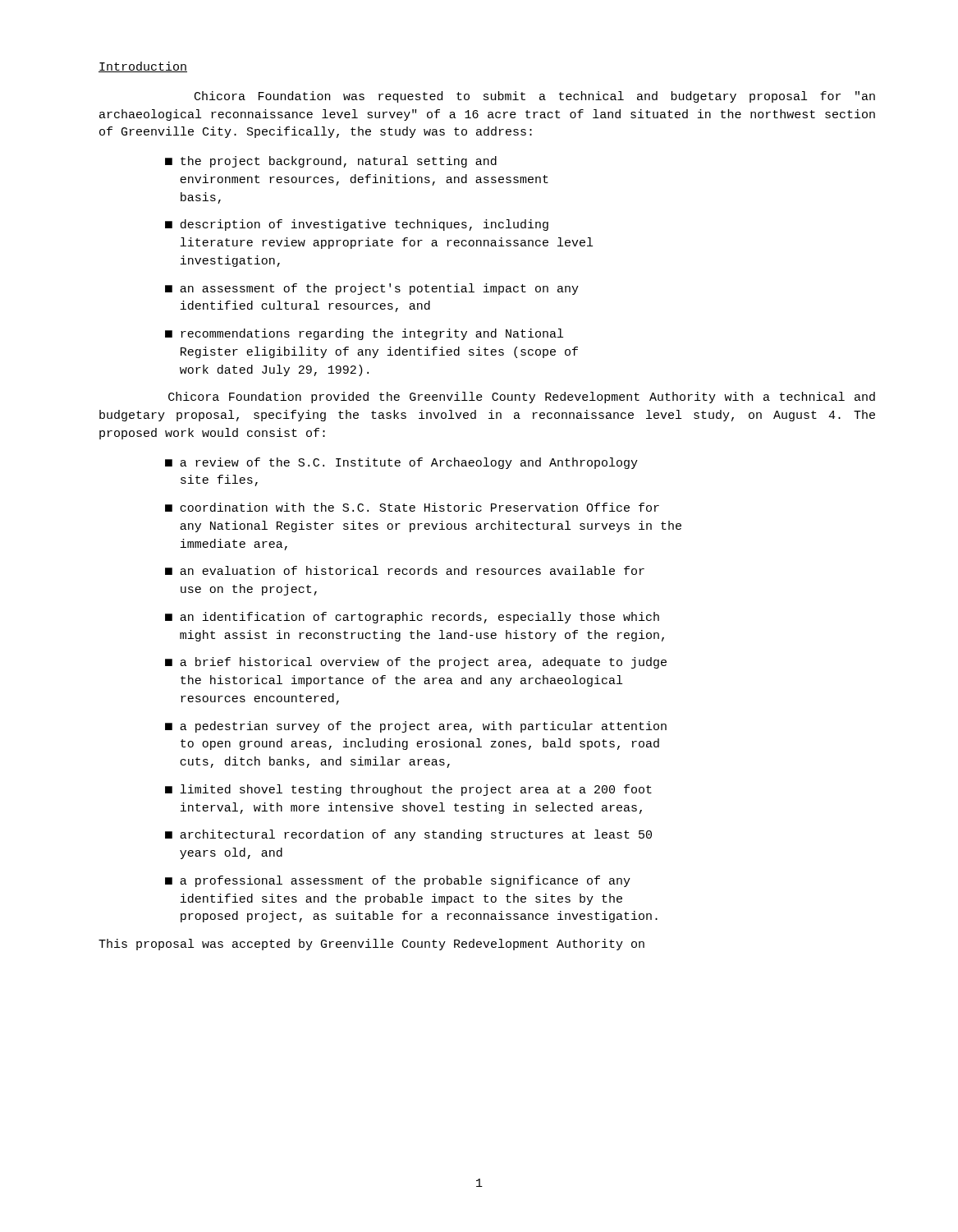Click the passage that begins "■ an identification of cartographic records, especially"
958x1232 pixels.
(520, 627)
